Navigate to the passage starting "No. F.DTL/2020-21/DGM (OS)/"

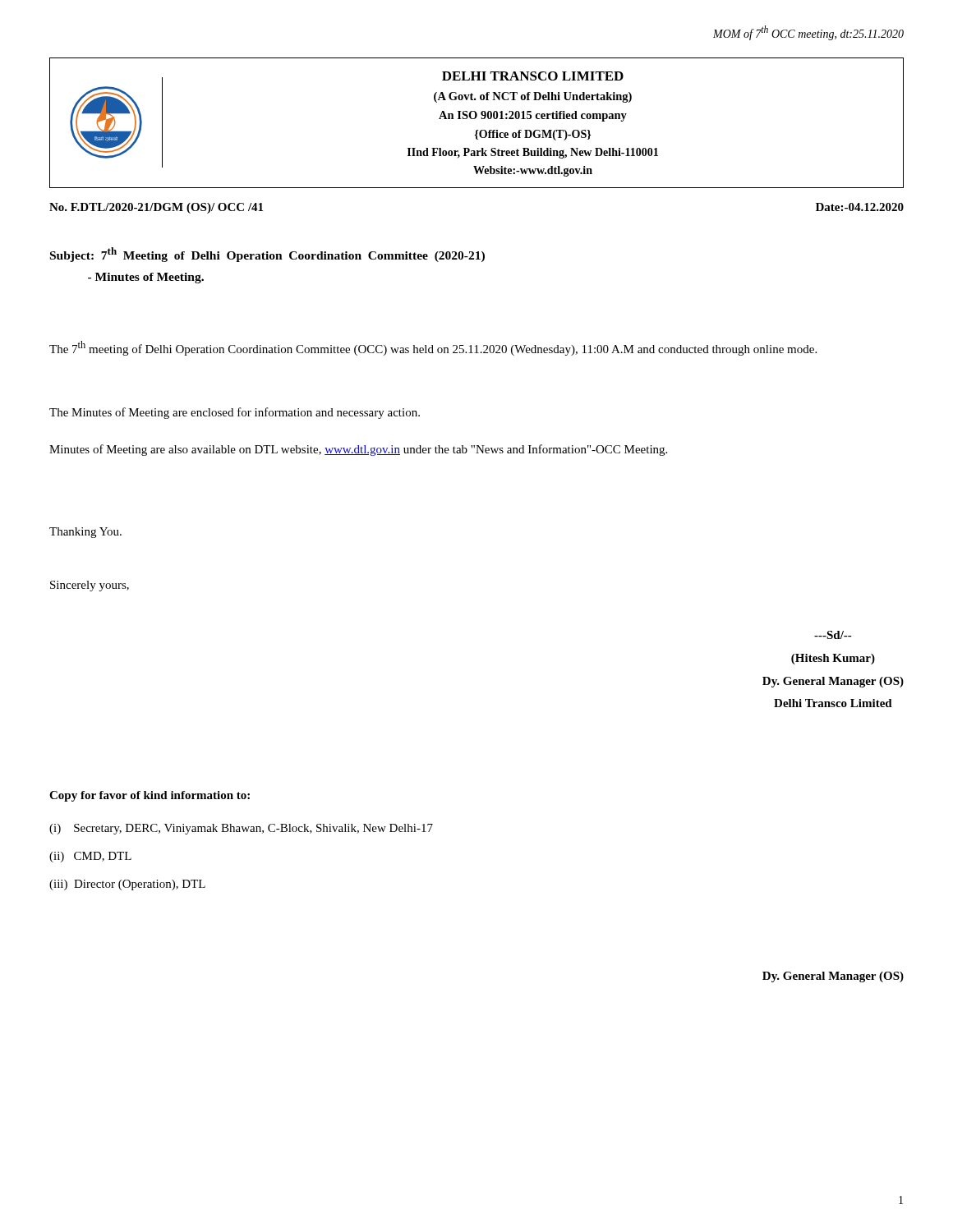pyautogui.click(x=152, y=208)
